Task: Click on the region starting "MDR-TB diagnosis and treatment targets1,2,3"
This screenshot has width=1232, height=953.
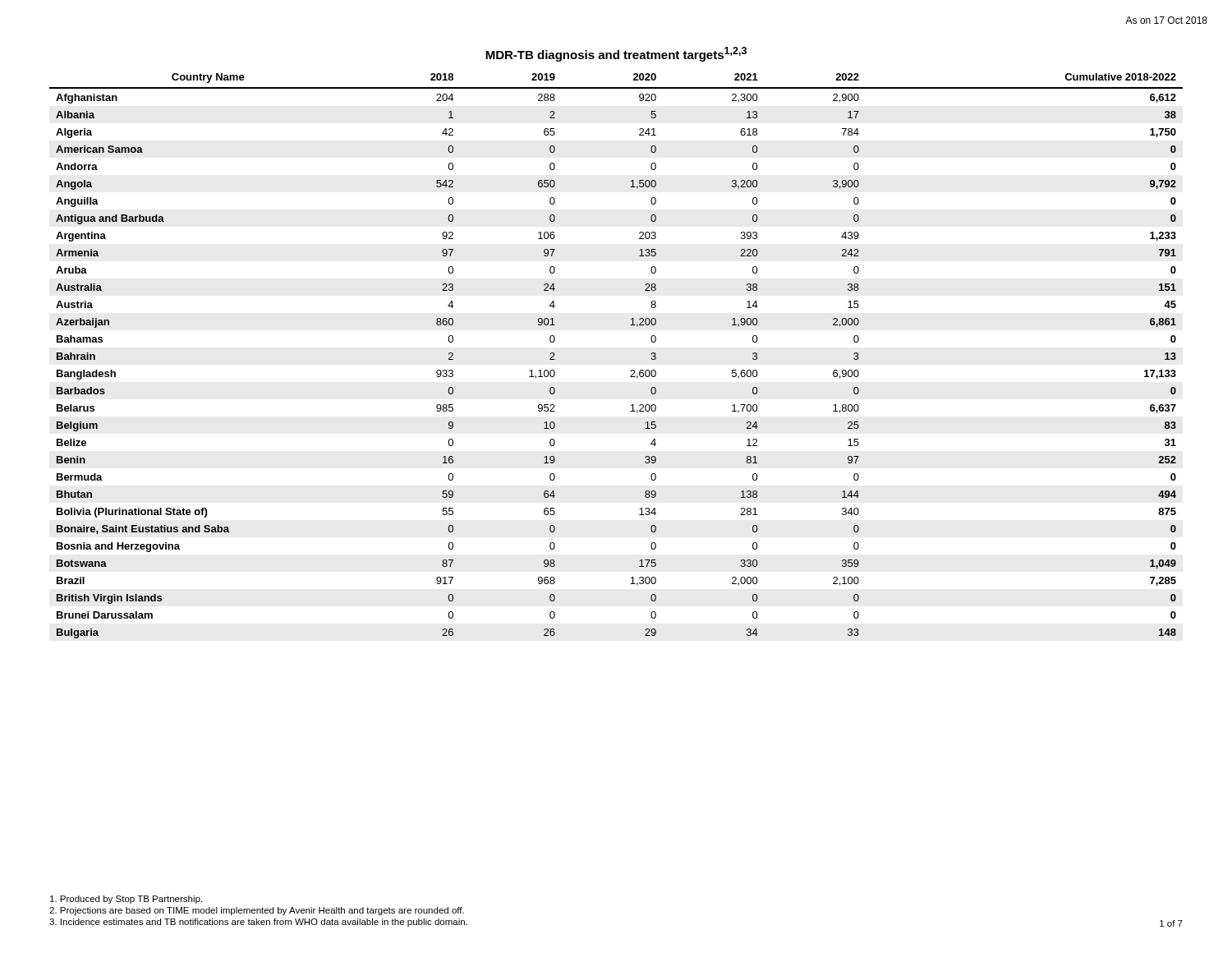Action: pyautogui.click(x=616, y=53)
